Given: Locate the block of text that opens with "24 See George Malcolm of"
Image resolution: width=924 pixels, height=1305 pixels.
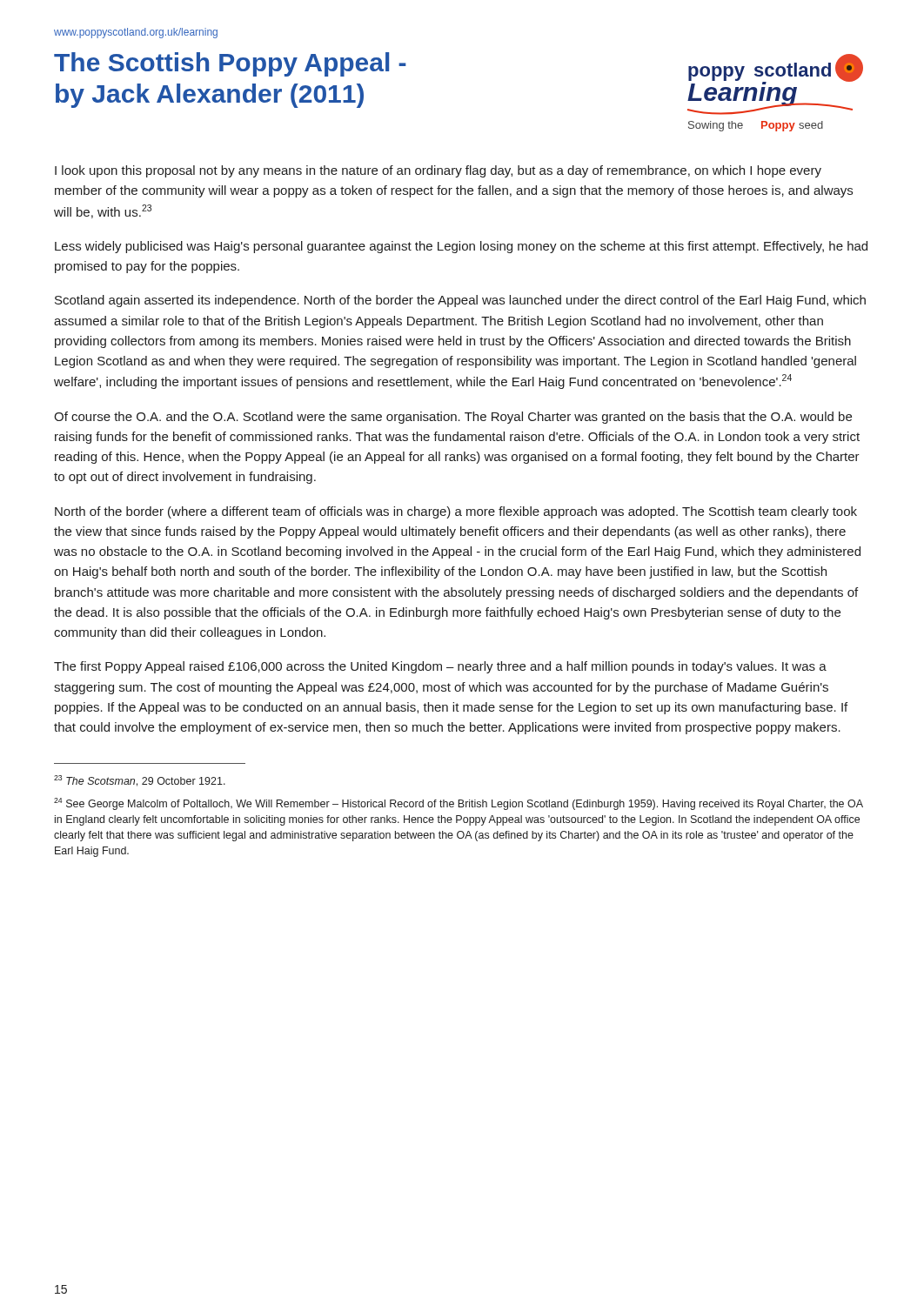Looking at the screenshot, I should (x=458, y=826).
